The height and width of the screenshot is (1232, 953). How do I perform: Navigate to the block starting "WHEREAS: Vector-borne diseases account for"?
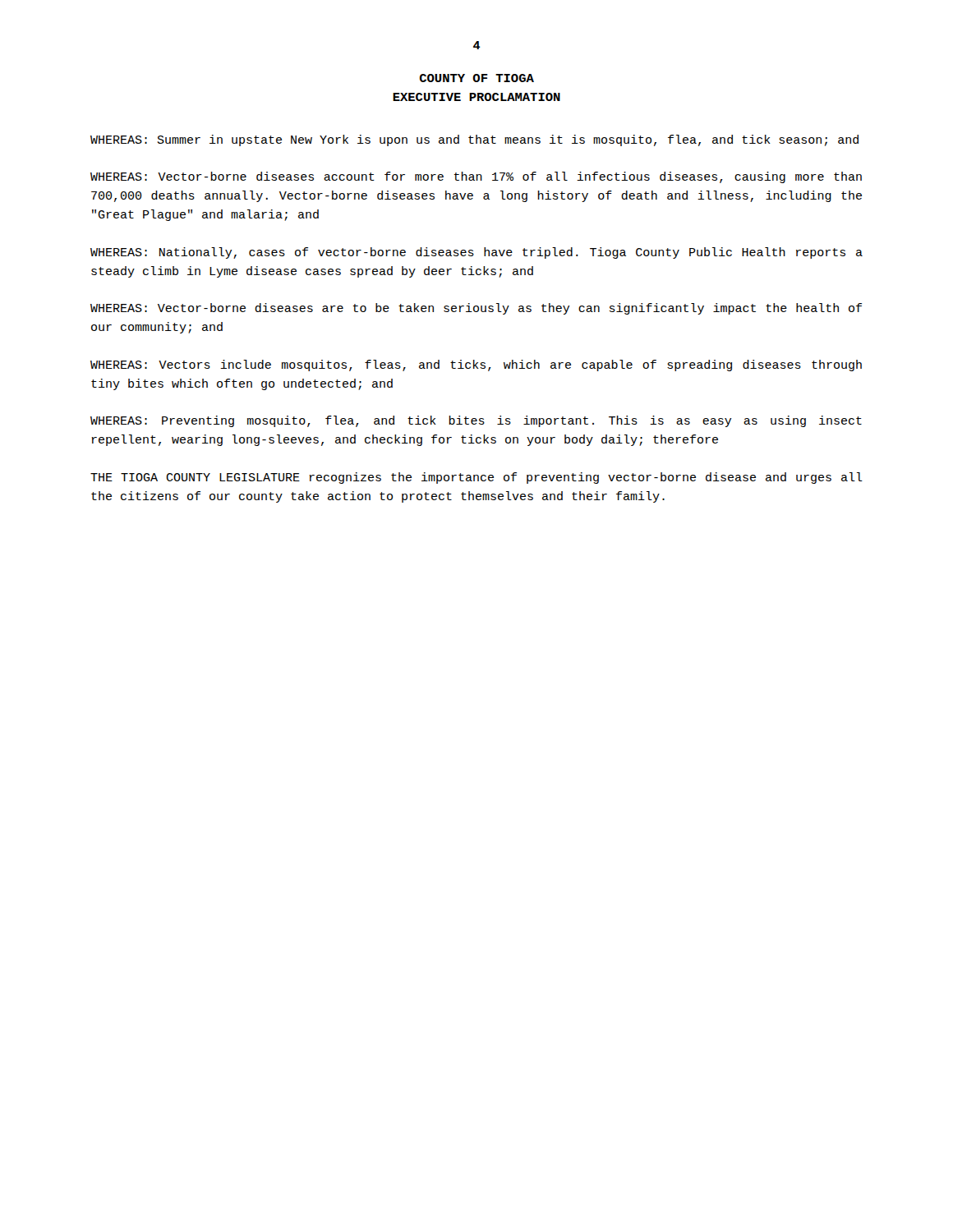476,197
